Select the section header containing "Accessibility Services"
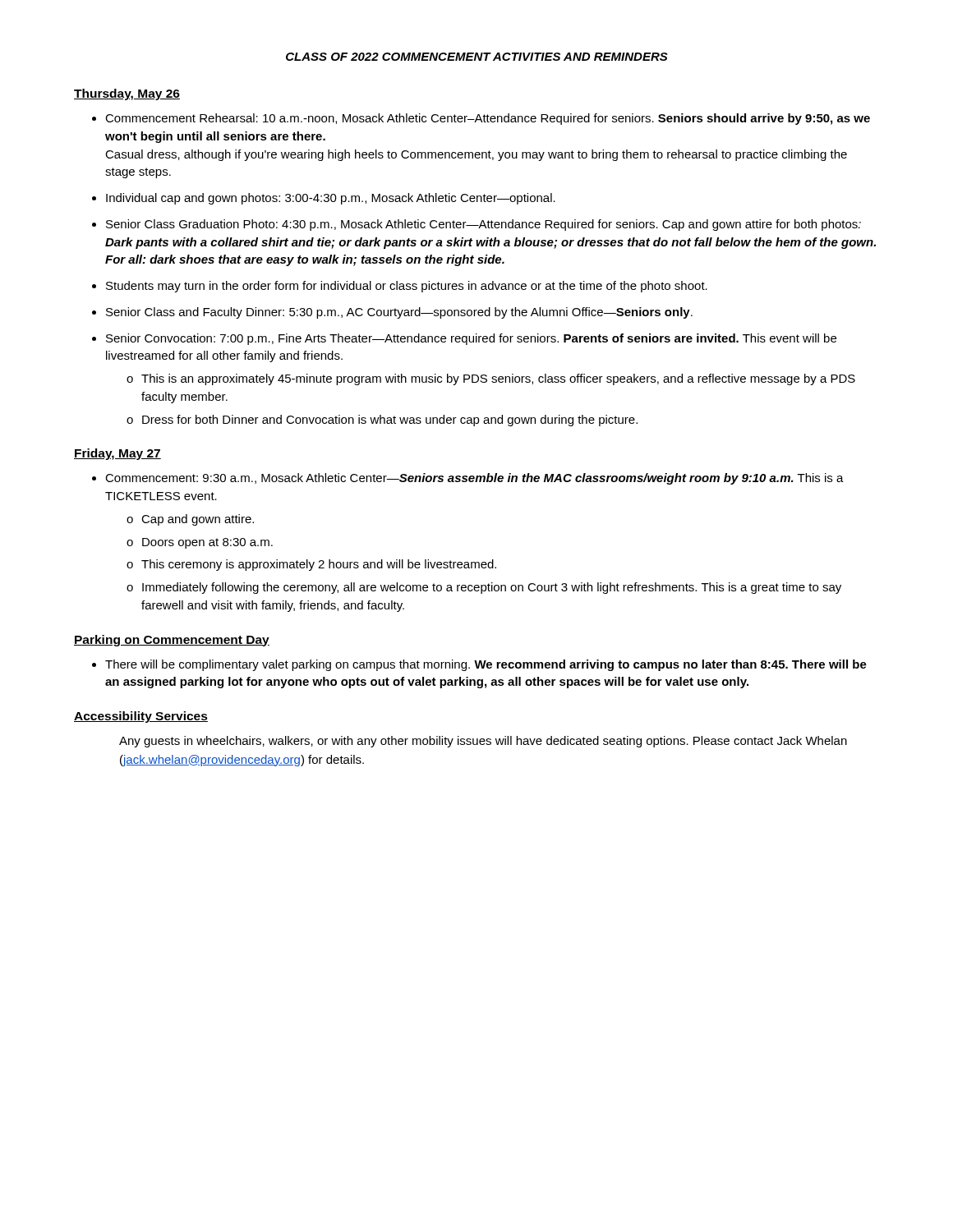 coord(141,716)
